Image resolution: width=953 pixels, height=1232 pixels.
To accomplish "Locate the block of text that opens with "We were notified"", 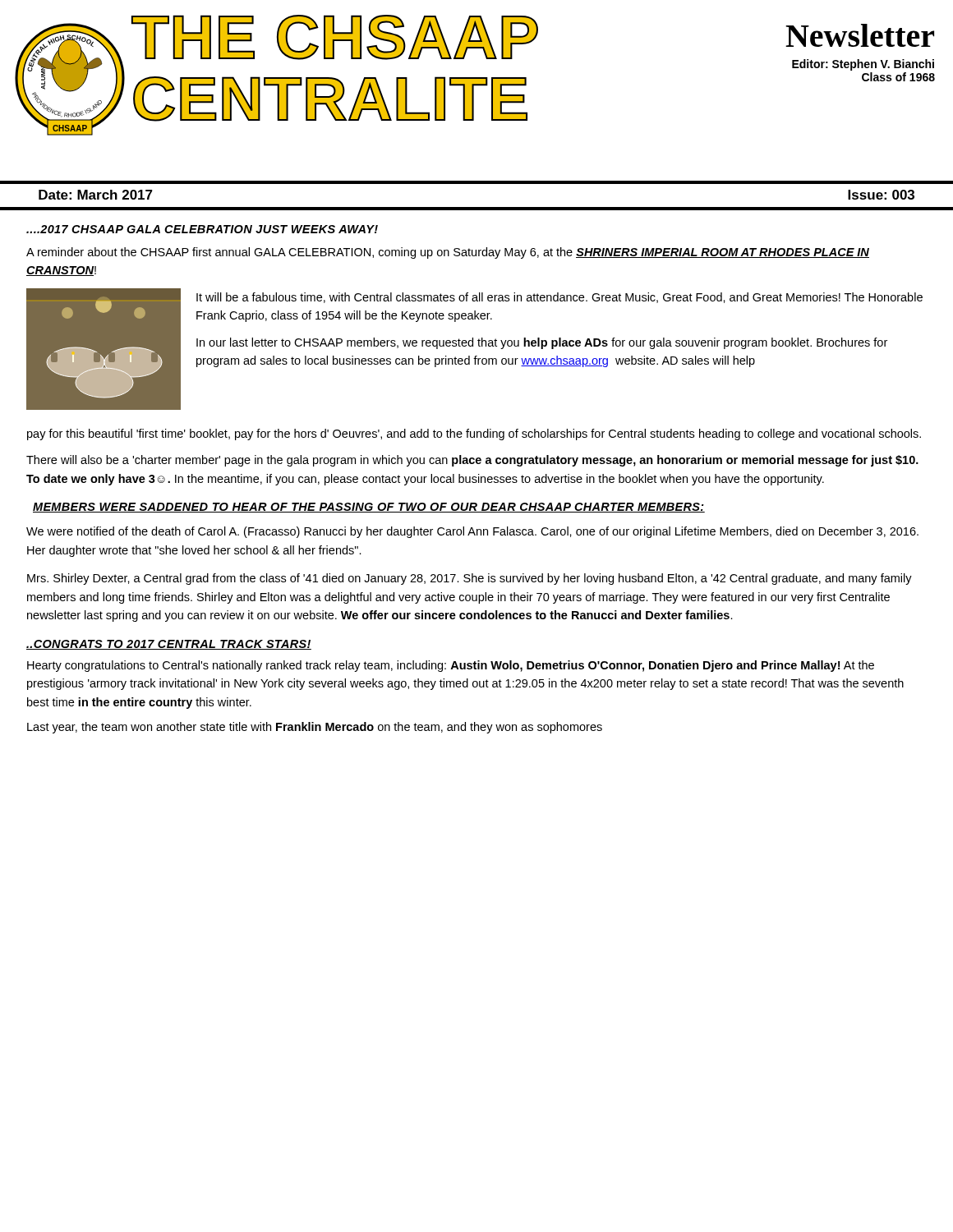I will click(473, 541).
